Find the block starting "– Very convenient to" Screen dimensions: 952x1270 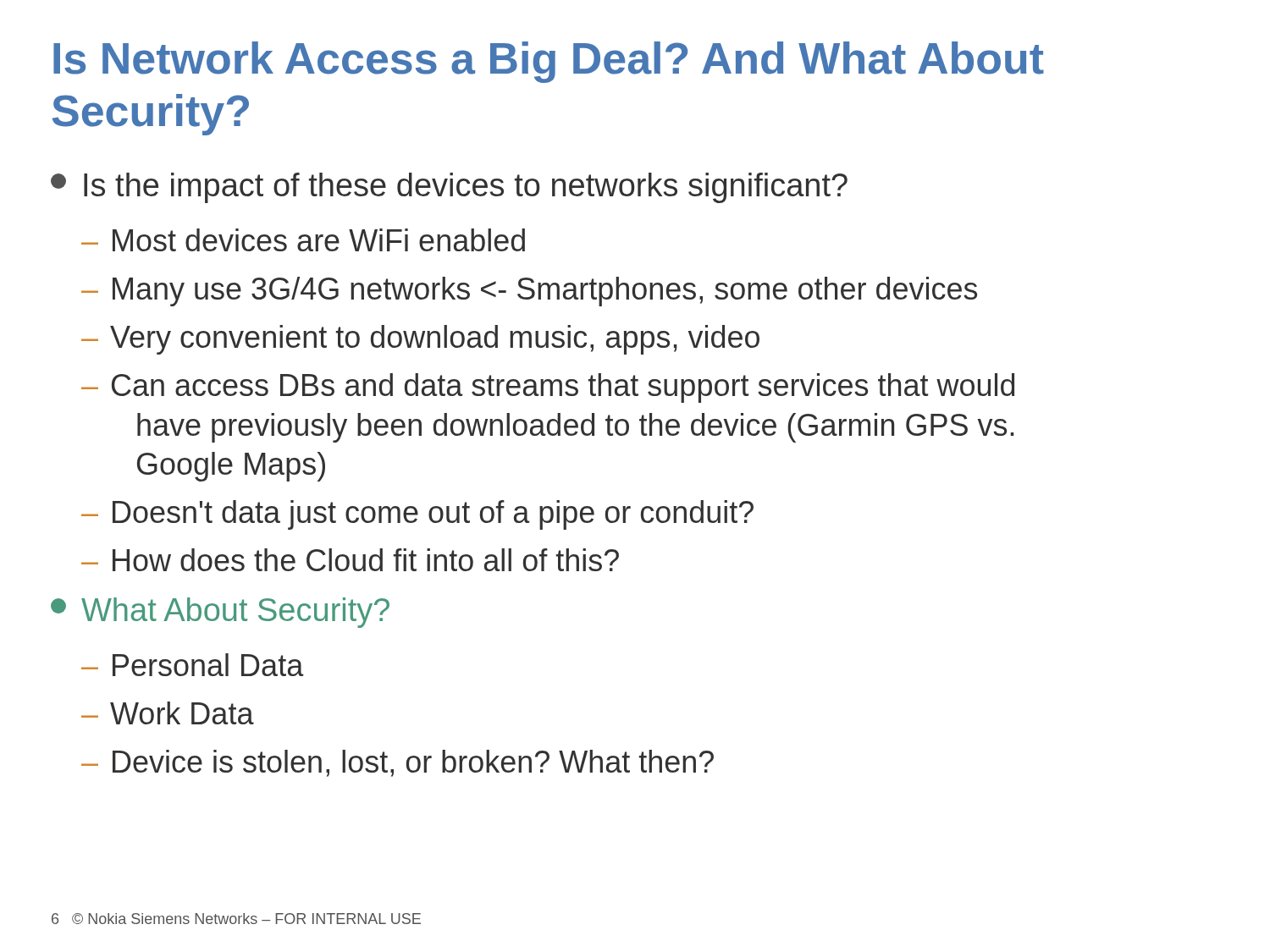coord(421,338)
